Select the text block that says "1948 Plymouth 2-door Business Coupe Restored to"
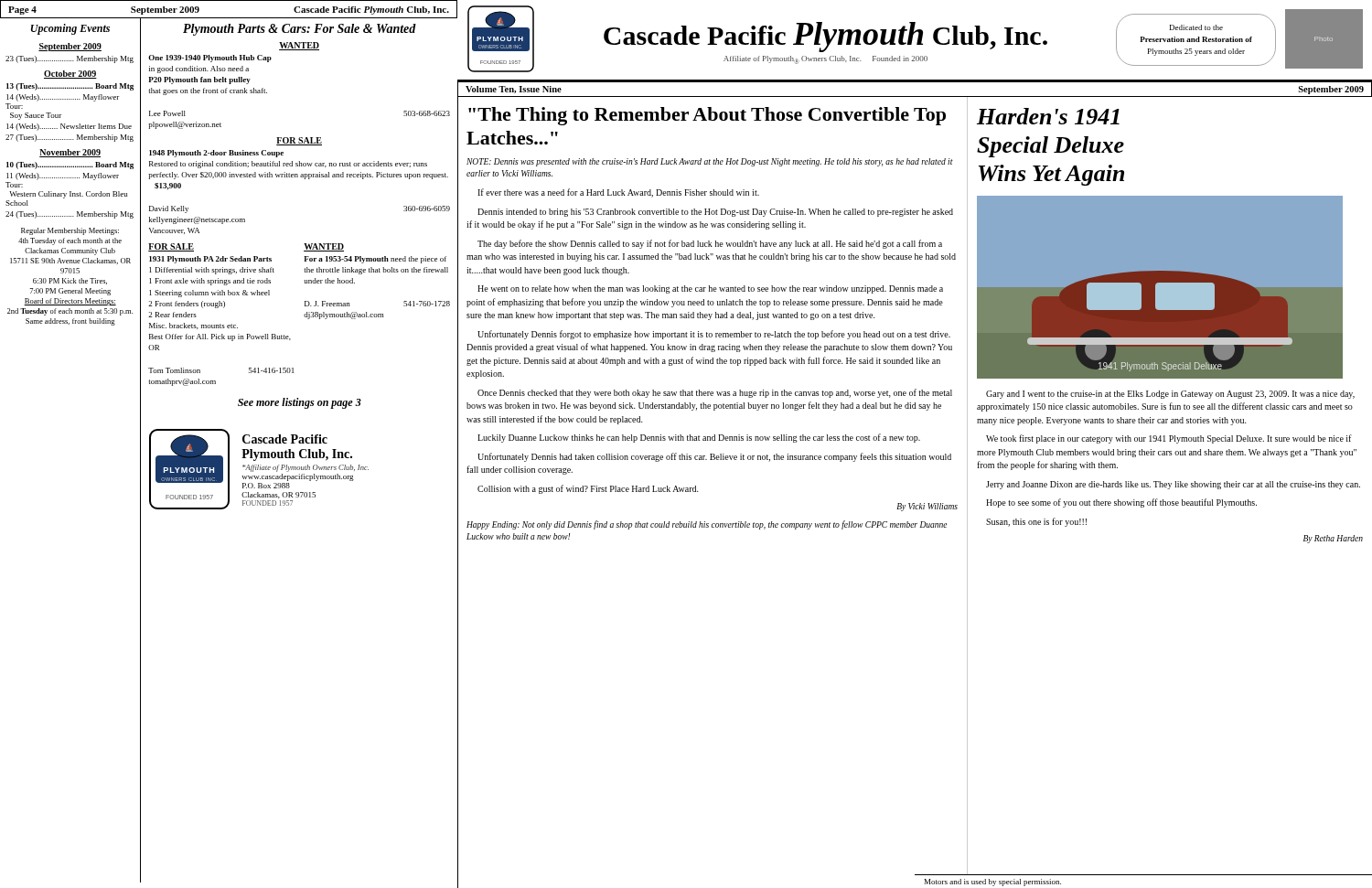Viewport: 1372px width, 888px height. pos(216,154)
